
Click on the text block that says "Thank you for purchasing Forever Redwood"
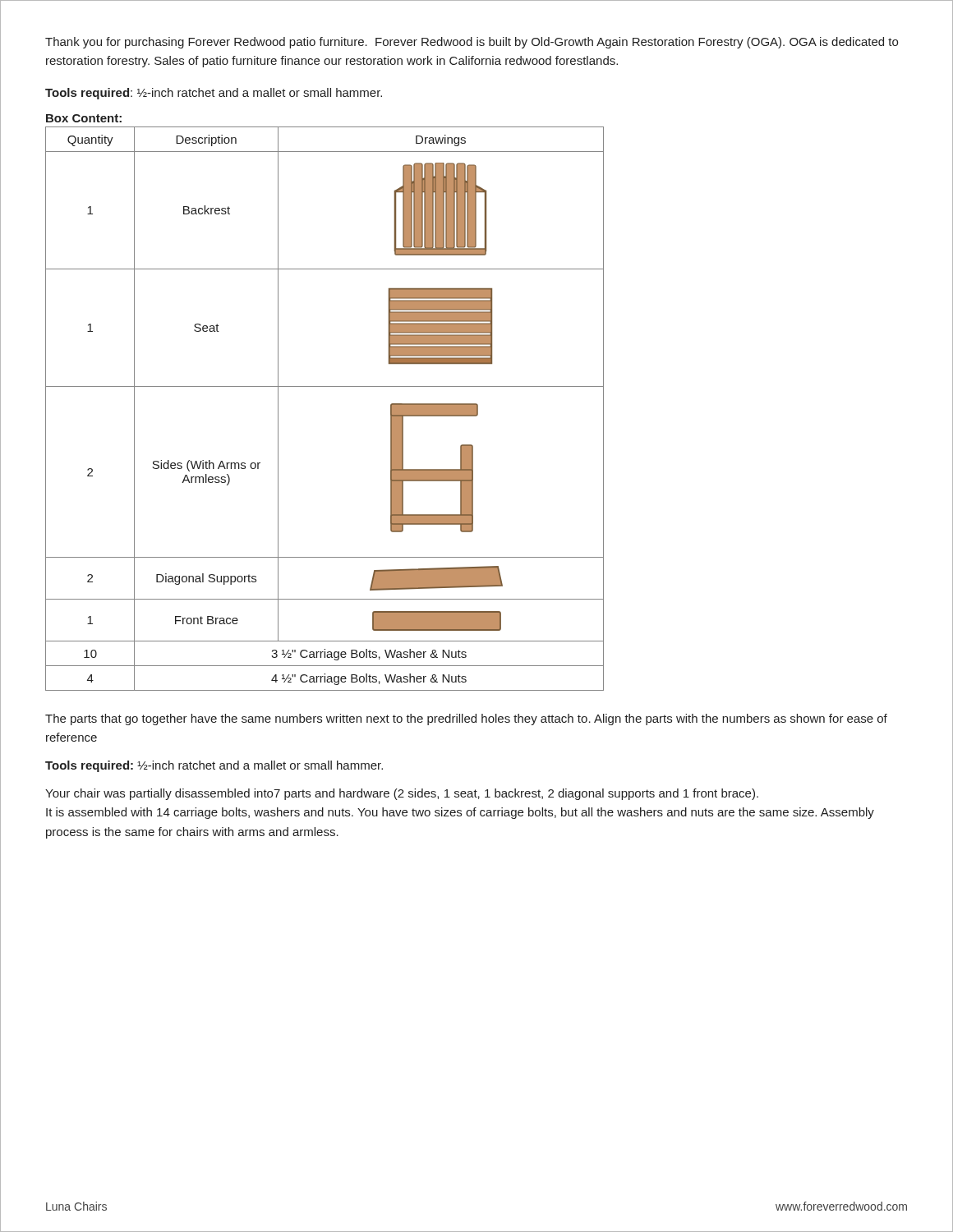(472, 51)
